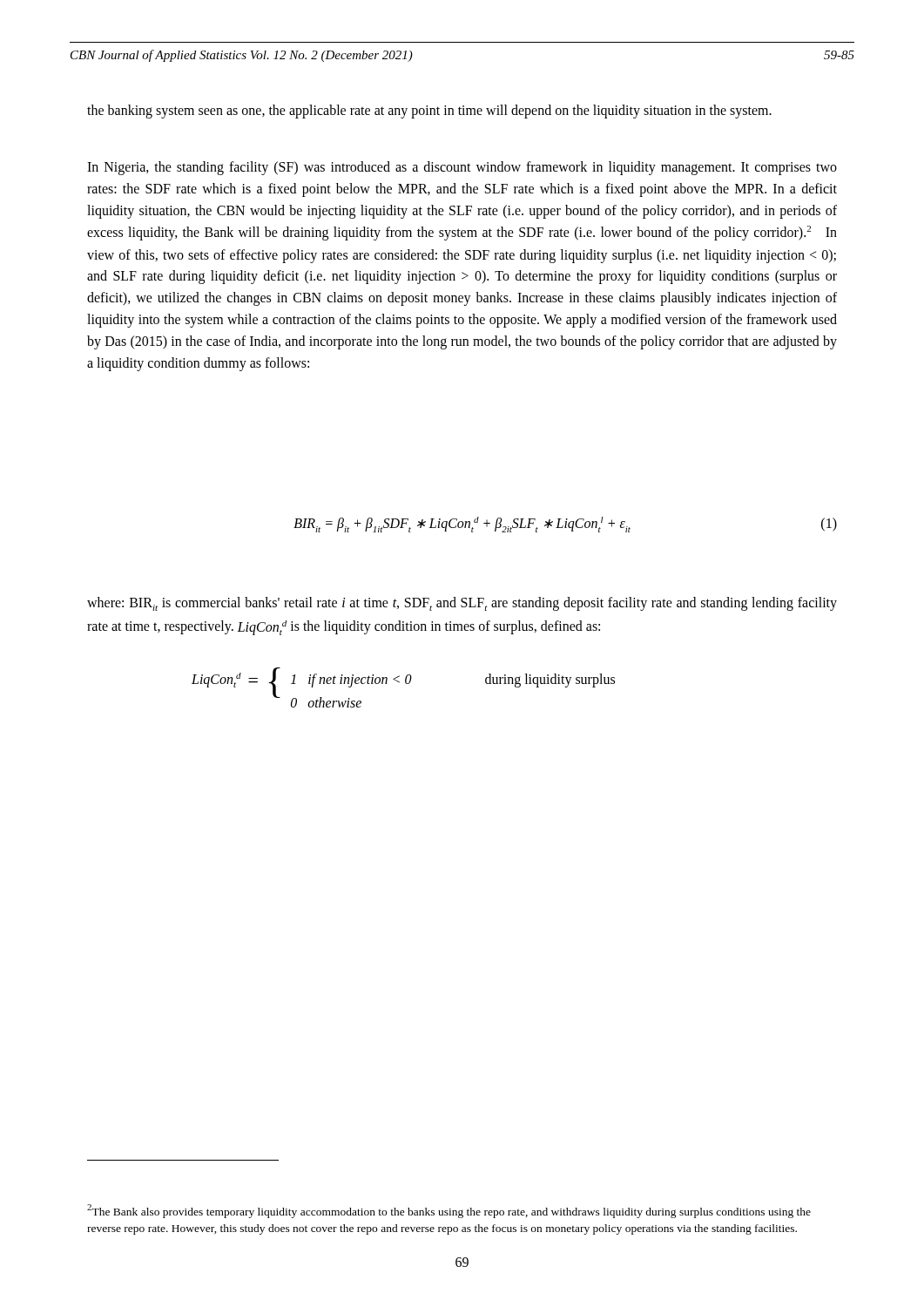
Task: Locate the block of text that opens with "In Nigeria, the standing"
Action: 462,265
